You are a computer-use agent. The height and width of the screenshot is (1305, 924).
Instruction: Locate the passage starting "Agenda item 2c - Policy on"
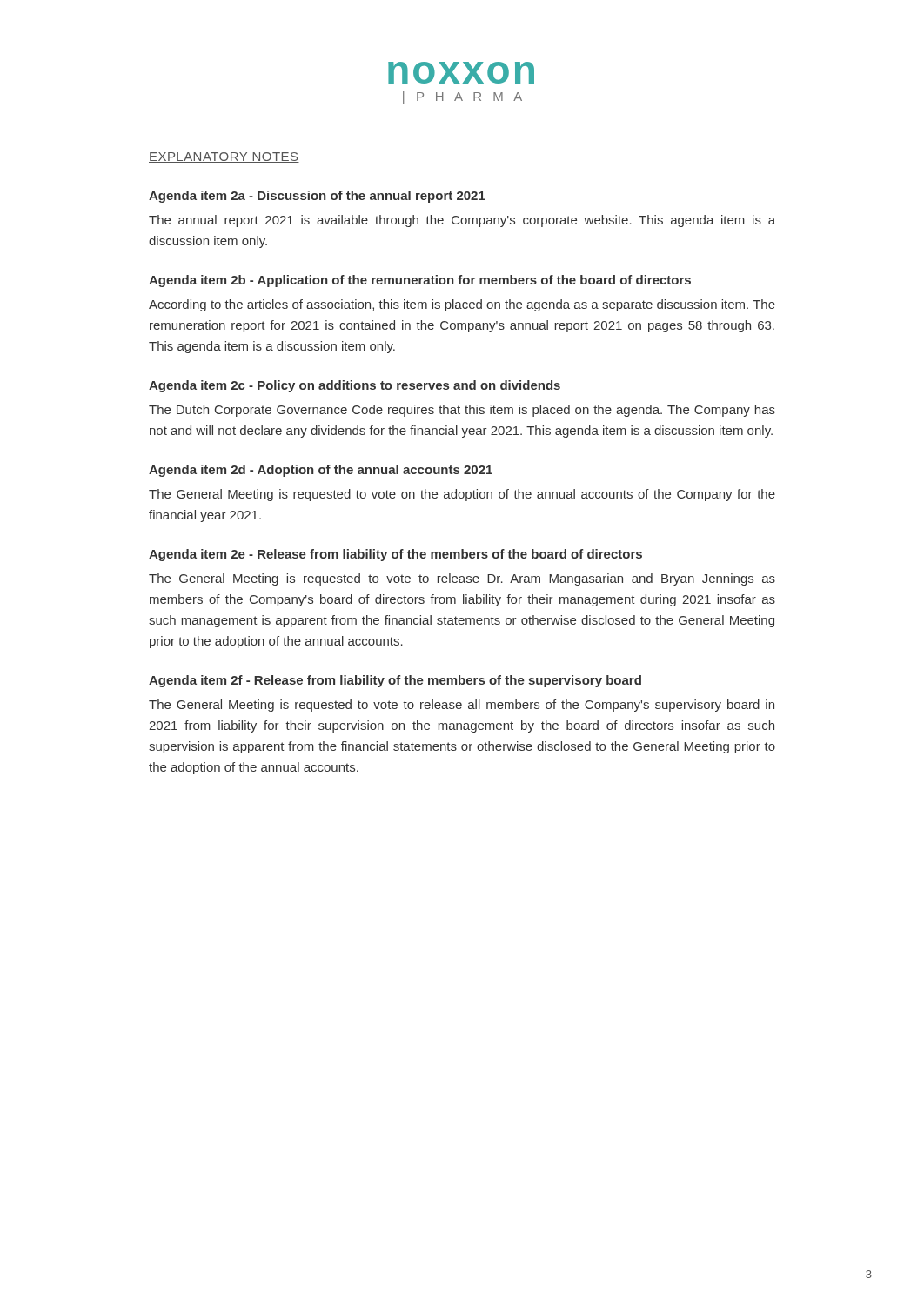(355, 385)
